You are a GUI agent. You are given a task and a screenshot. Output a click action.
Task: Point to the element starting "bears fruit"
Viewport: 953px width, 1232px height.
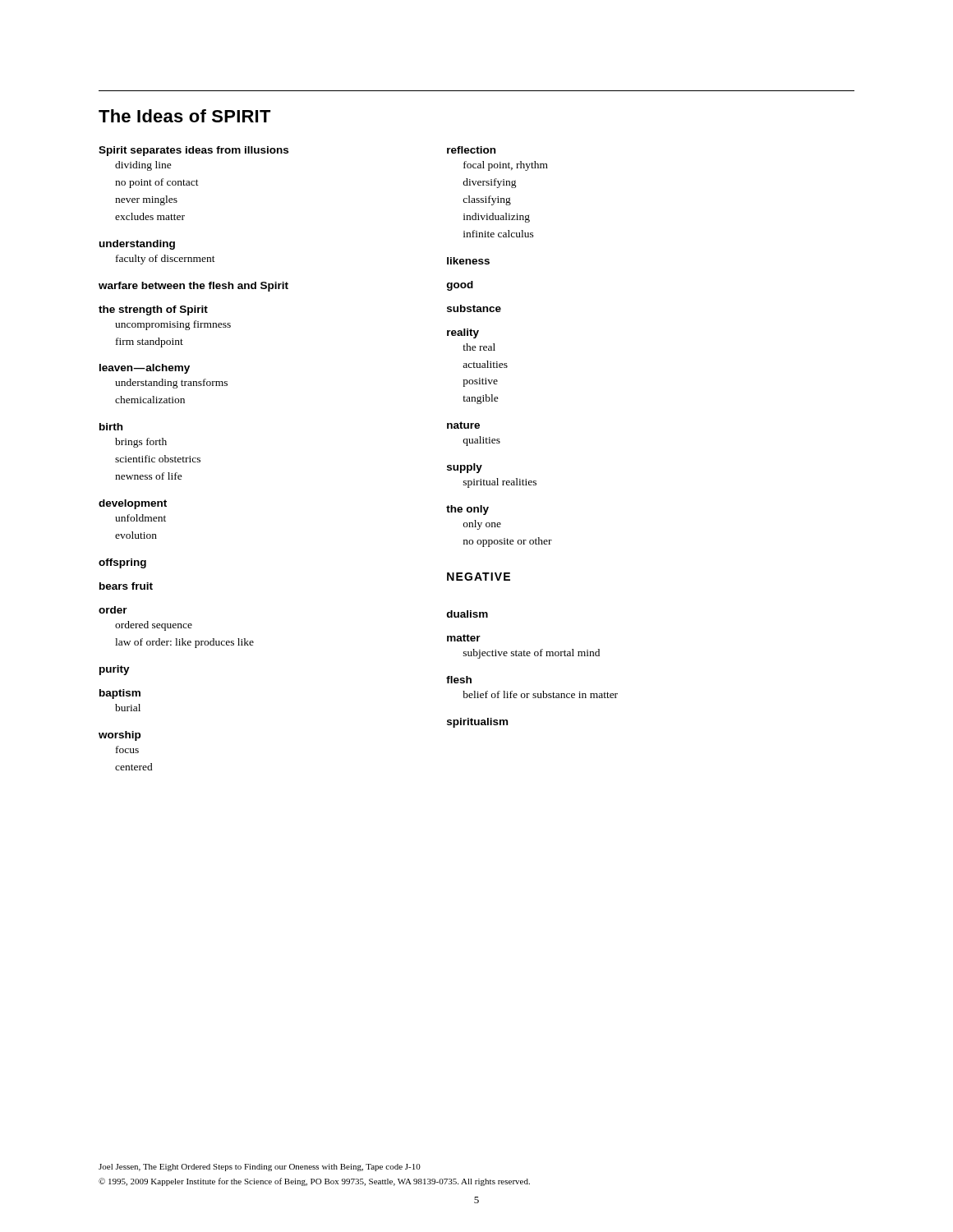click(x=126, y=586)
